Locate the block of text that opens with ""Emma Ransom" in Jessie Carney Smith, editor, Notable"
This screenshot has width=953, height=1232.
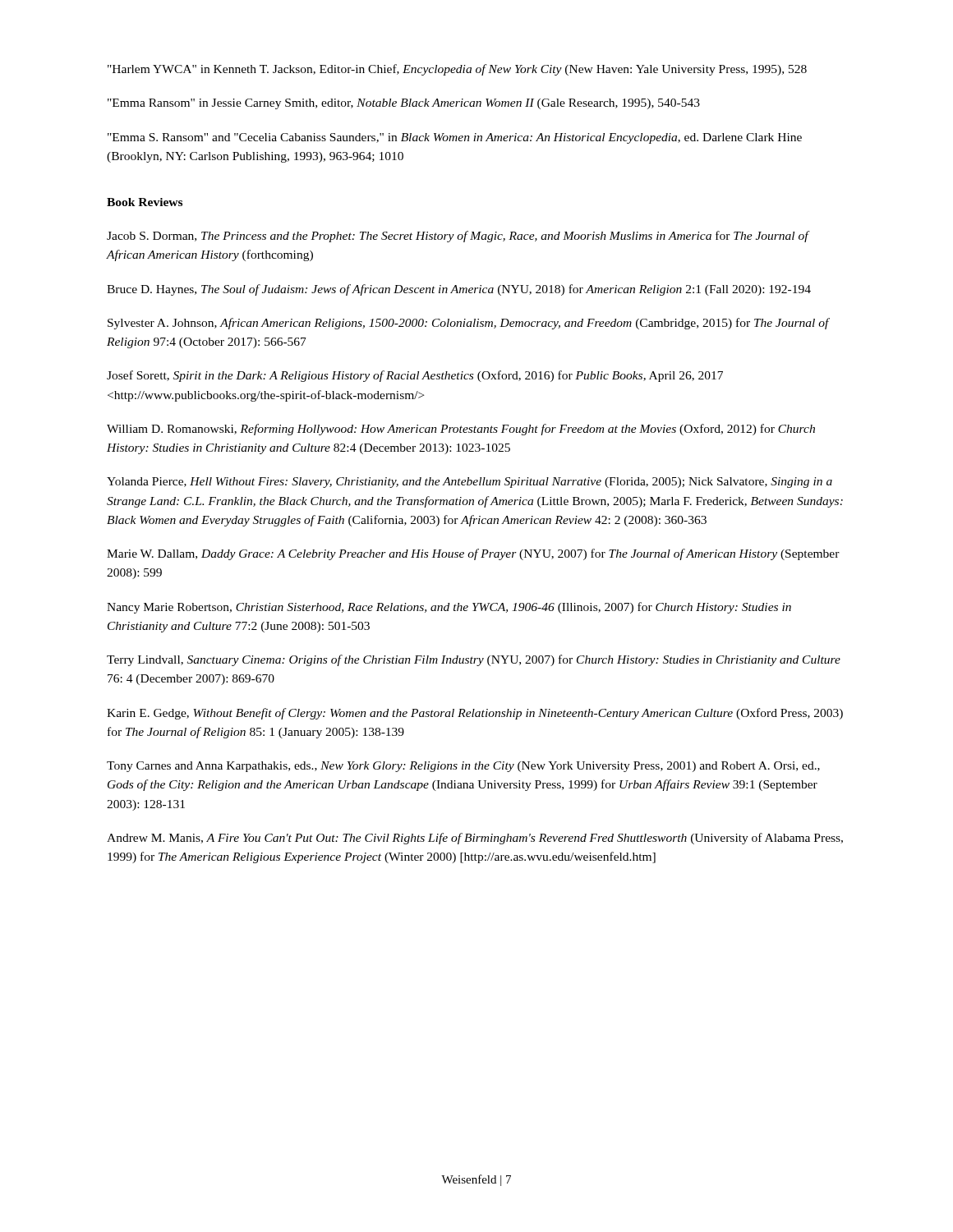403,102
